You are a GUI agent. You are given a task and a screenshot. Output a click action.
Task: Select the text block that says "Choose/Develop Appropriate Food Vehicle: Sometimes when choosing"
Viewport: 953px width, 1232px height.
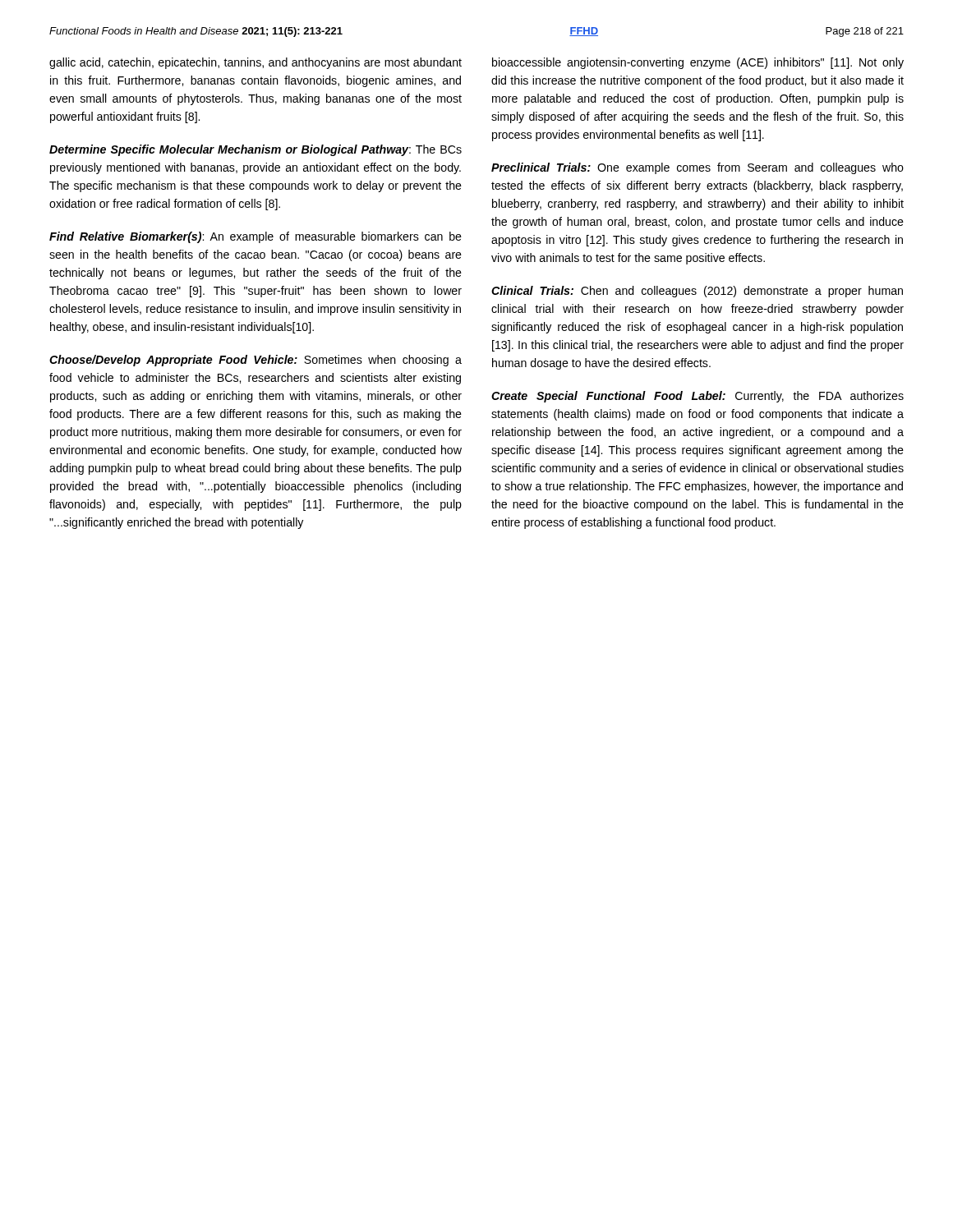255,441
